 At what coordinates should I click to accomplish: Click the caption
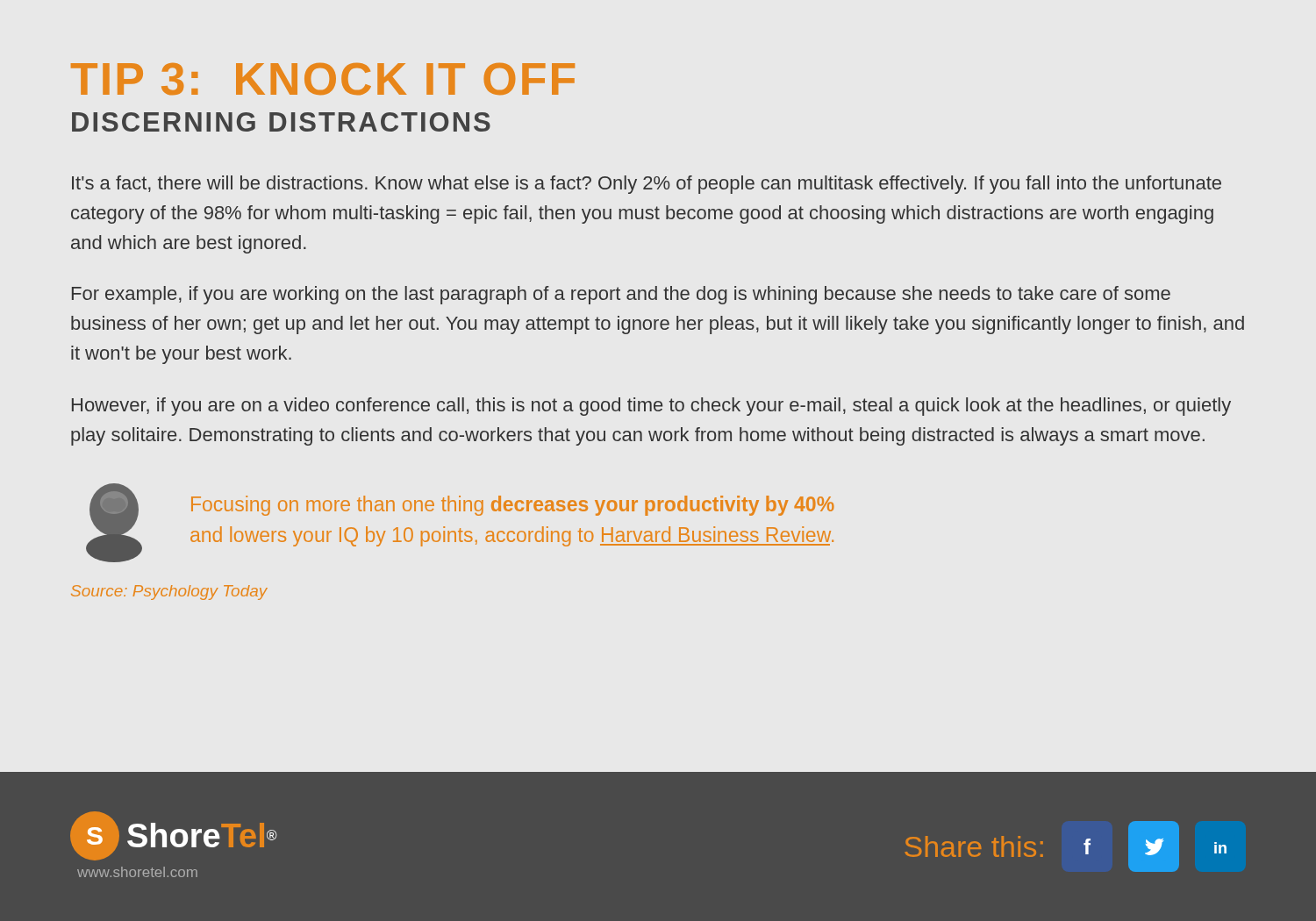[x=169, y=591]
